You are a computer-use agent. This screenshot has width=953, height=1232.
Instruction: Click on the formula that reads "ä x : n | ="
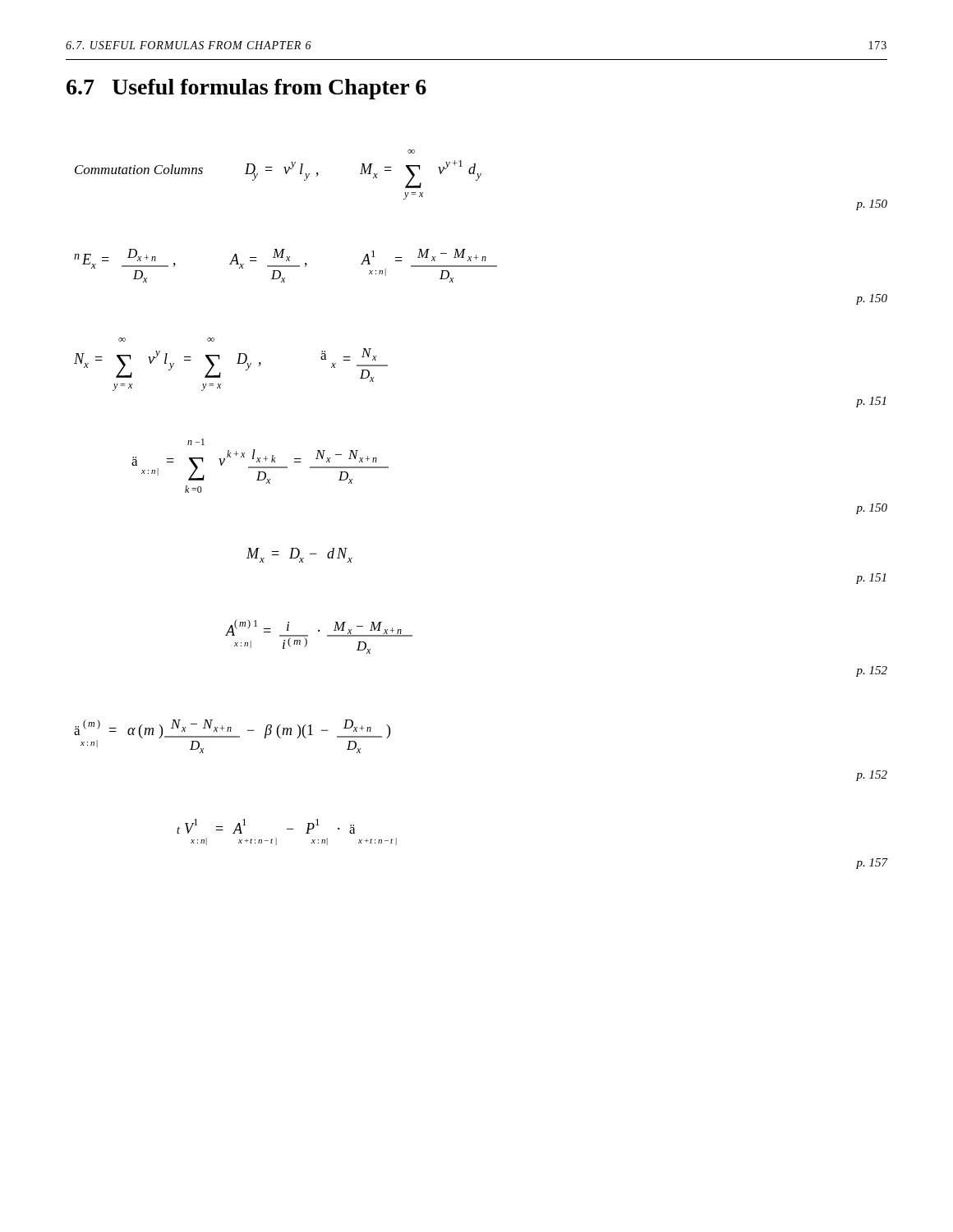196,442
